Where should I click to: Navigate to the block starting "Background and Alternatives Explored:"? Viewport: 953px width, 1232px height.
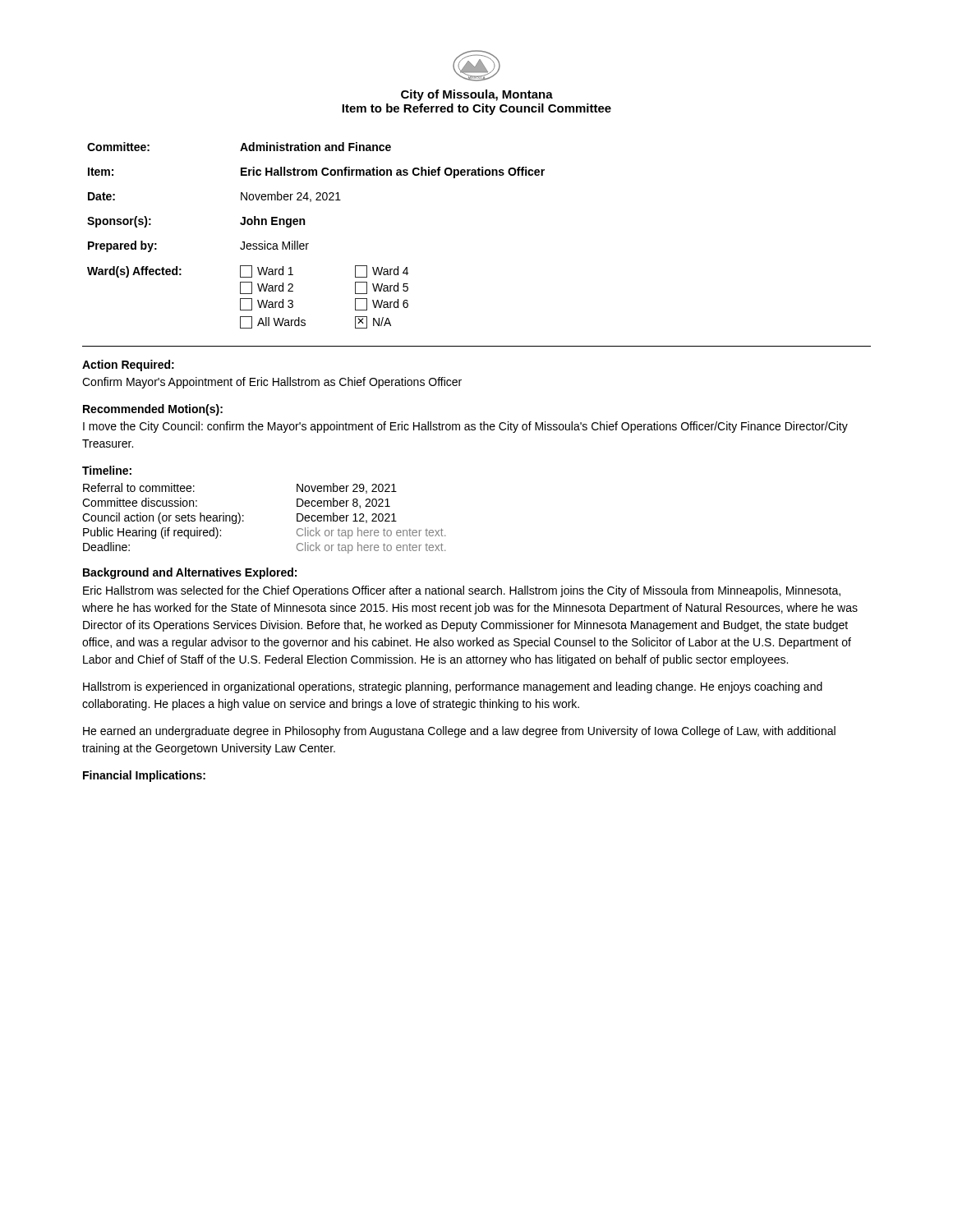(190, 572)
